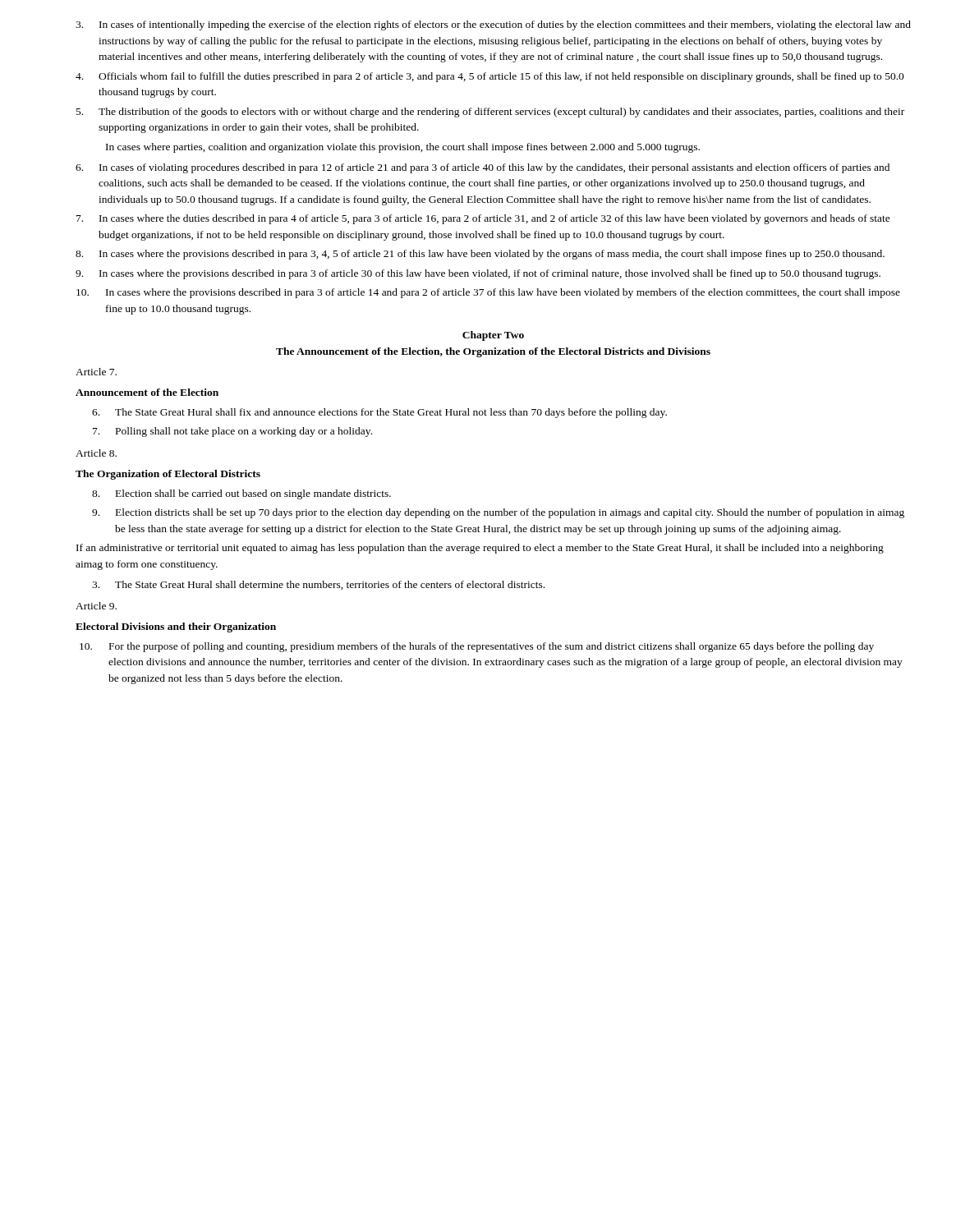Select the list item that says "8. Election shall be"
956x1232 pixels.
click(x=241, y=494)
